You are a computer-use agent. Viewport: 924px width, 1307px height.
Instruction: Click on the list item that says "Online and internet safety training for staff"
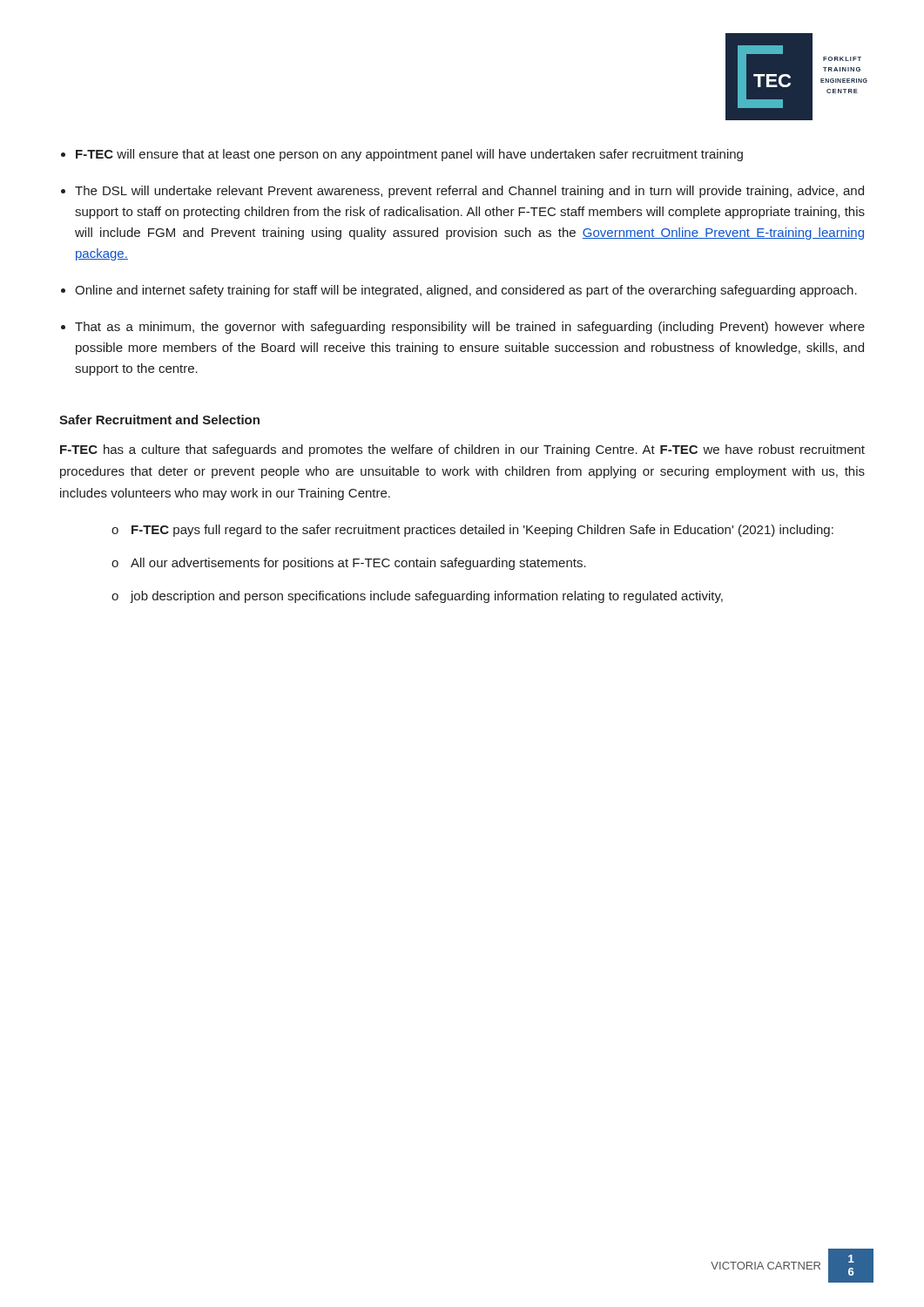(x=466, y=290)
